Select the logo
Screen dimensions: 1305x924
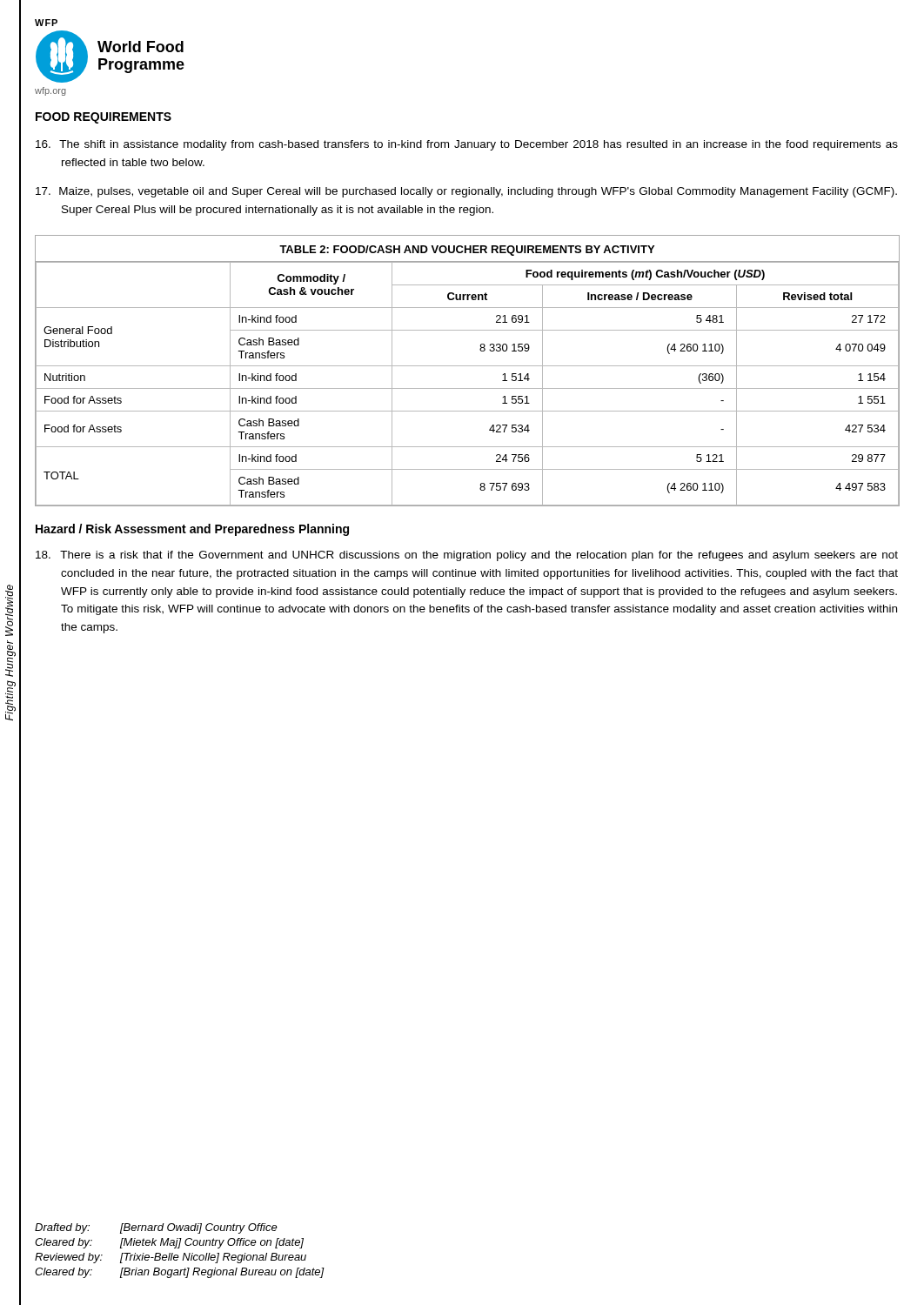[x=466, y=57]
